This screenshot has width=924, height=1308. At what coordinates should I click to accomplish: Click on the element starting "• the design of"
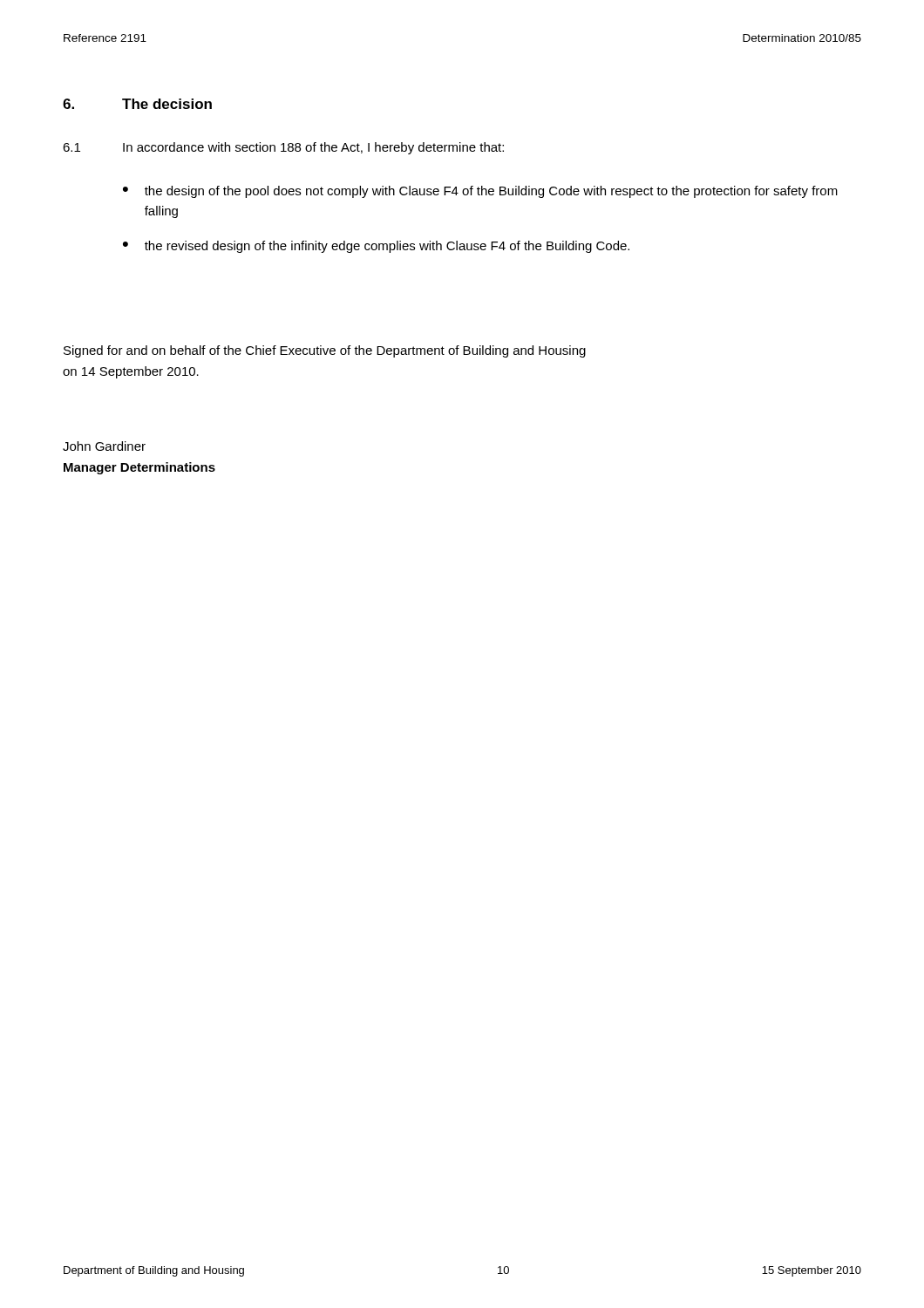(x=492, y=201)
